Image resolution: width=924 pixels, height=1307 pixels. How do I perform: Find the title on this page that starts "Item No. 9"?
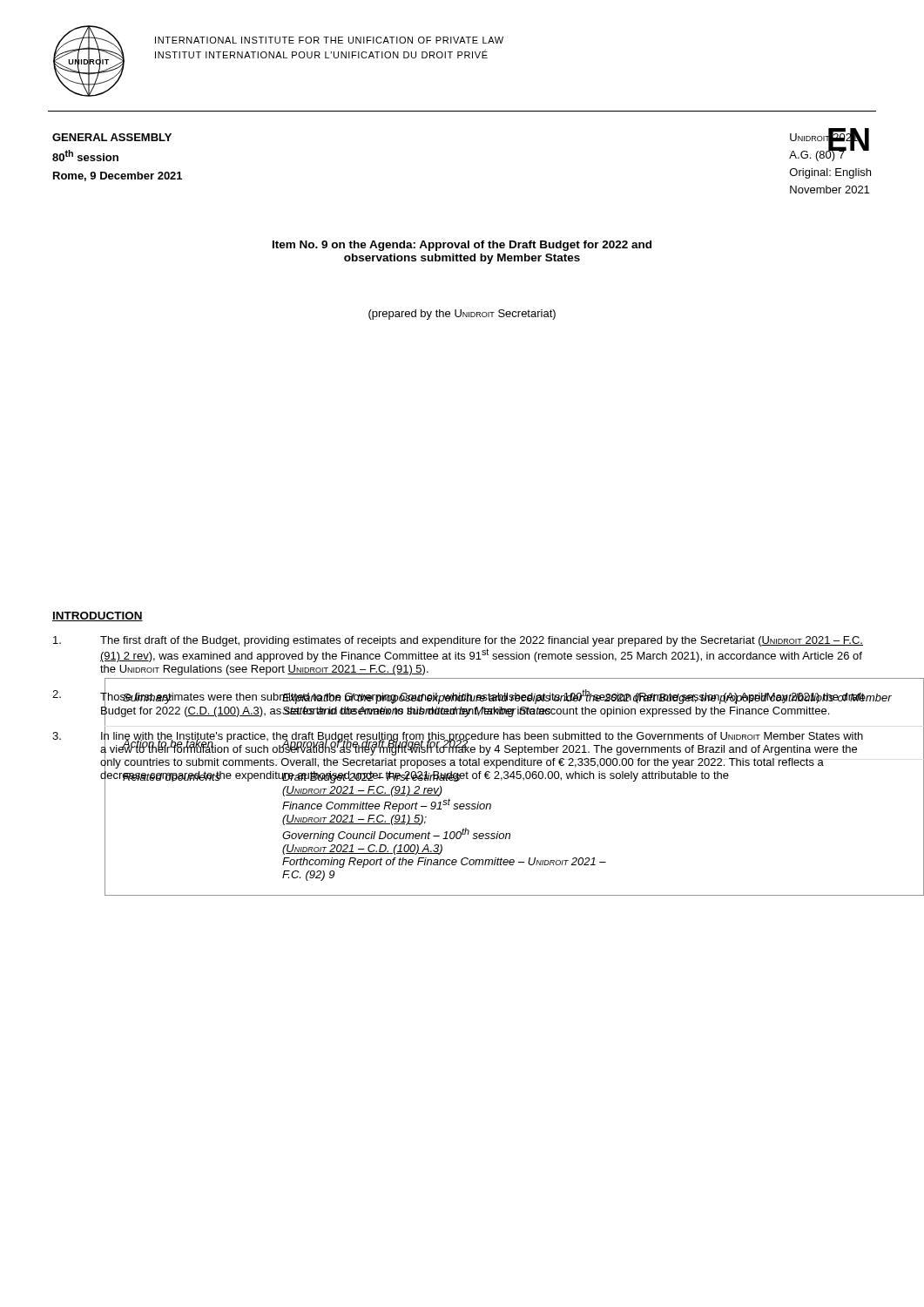pos(462,251)
